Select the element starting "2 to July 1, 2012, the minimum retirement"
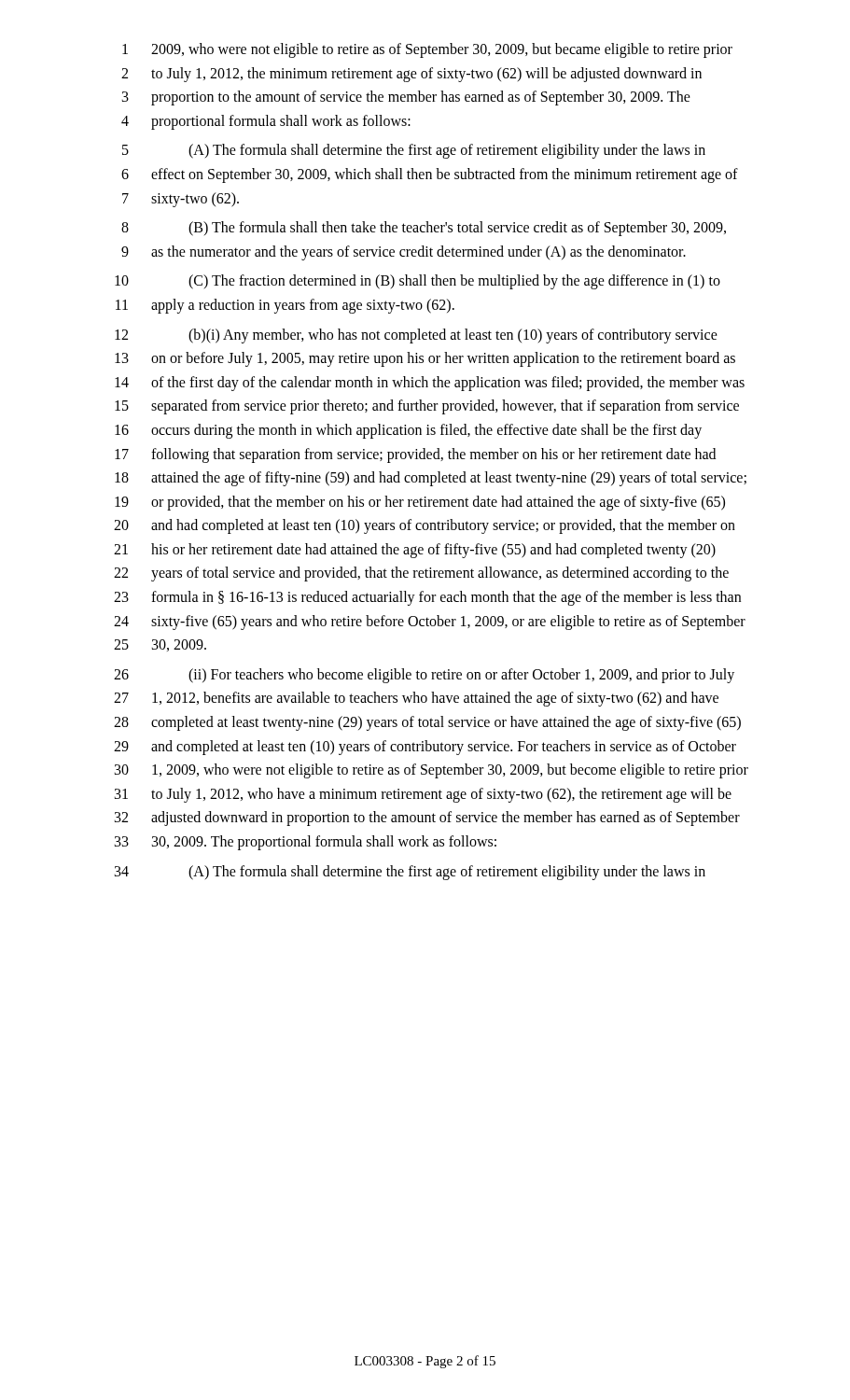This screenshot has height=1400, width=850. coord(434,73)
